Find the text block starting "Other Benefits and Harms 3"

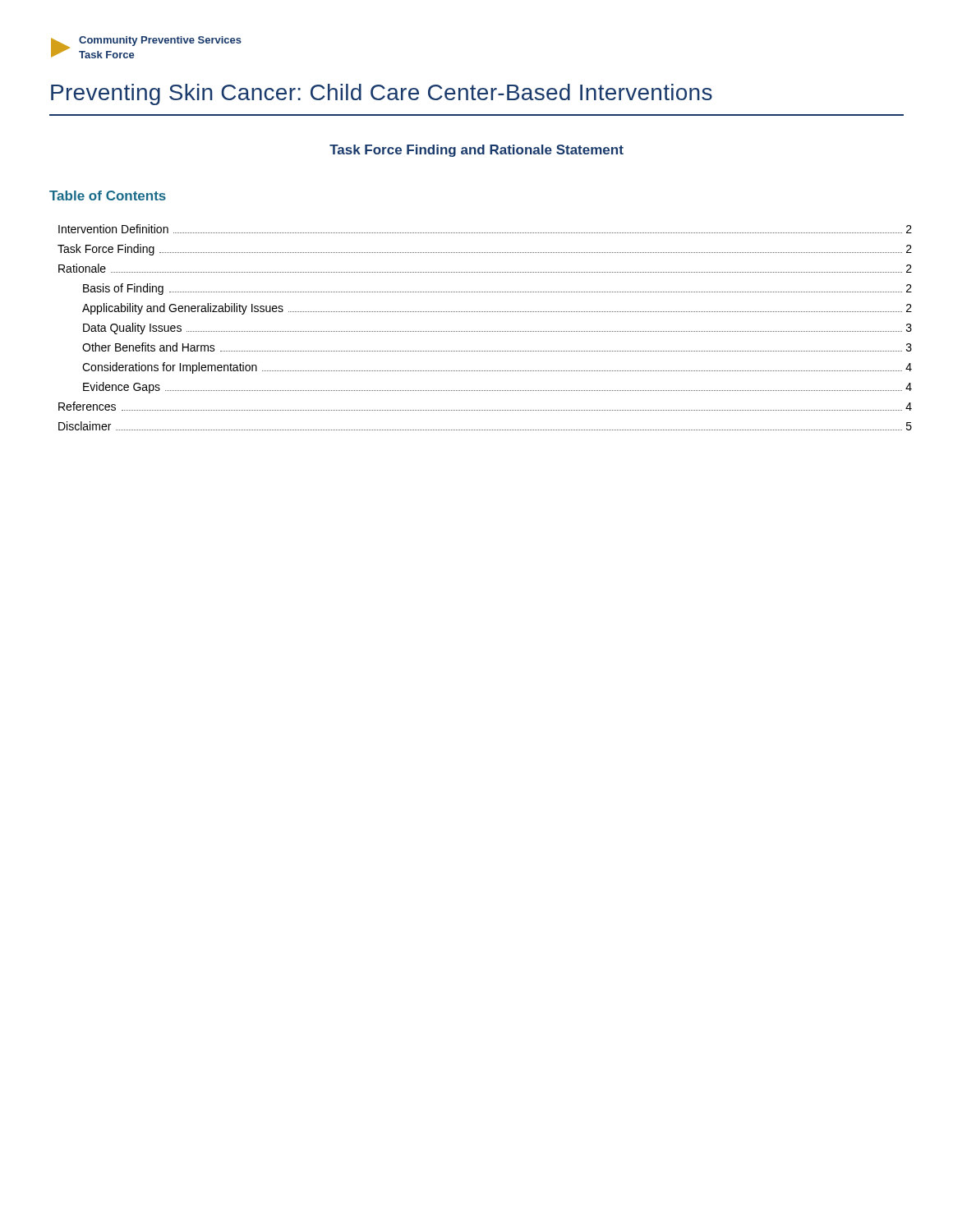coord(497,347)
